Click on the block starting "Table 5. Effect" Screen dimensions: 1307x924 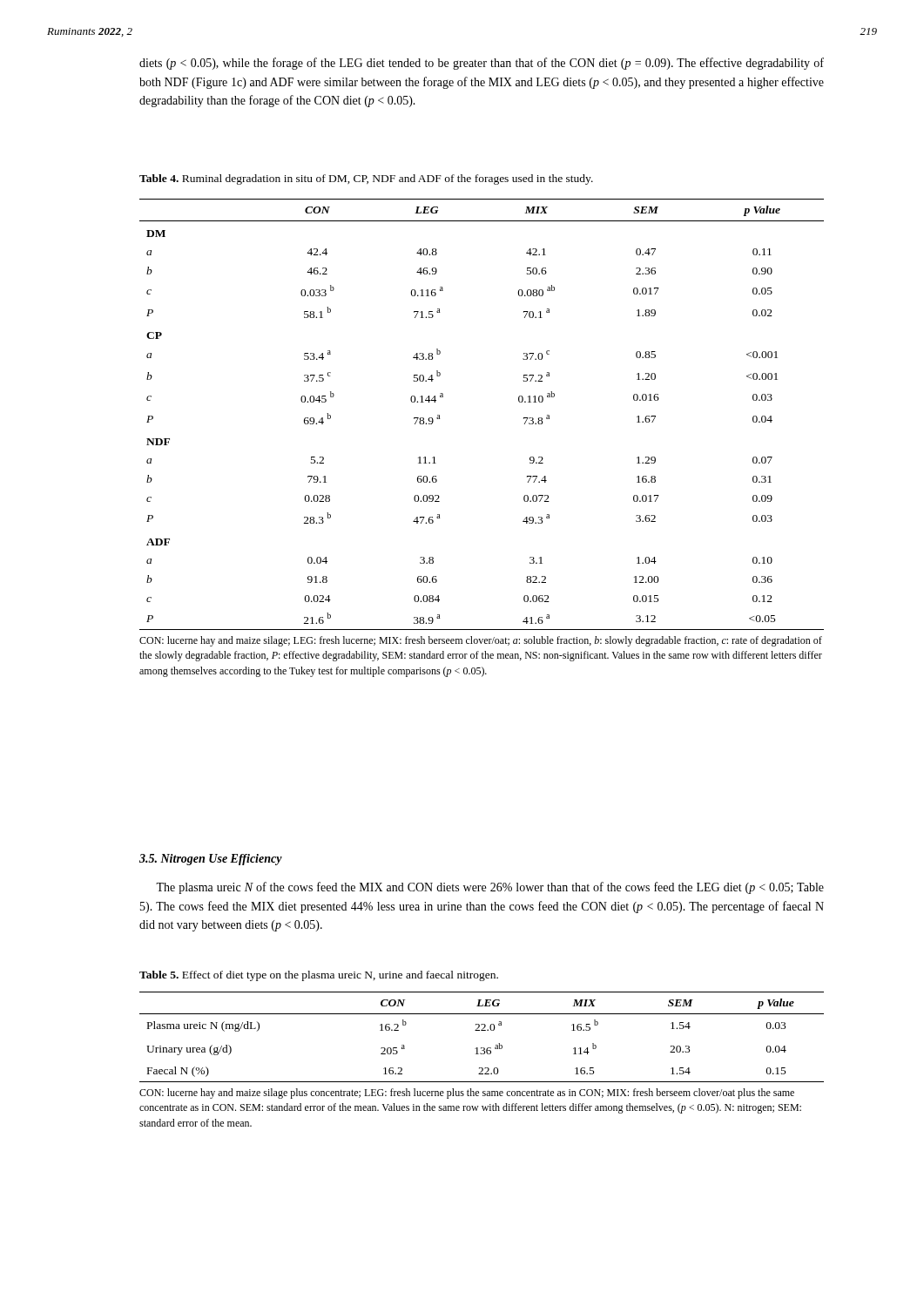coord(319,975)
